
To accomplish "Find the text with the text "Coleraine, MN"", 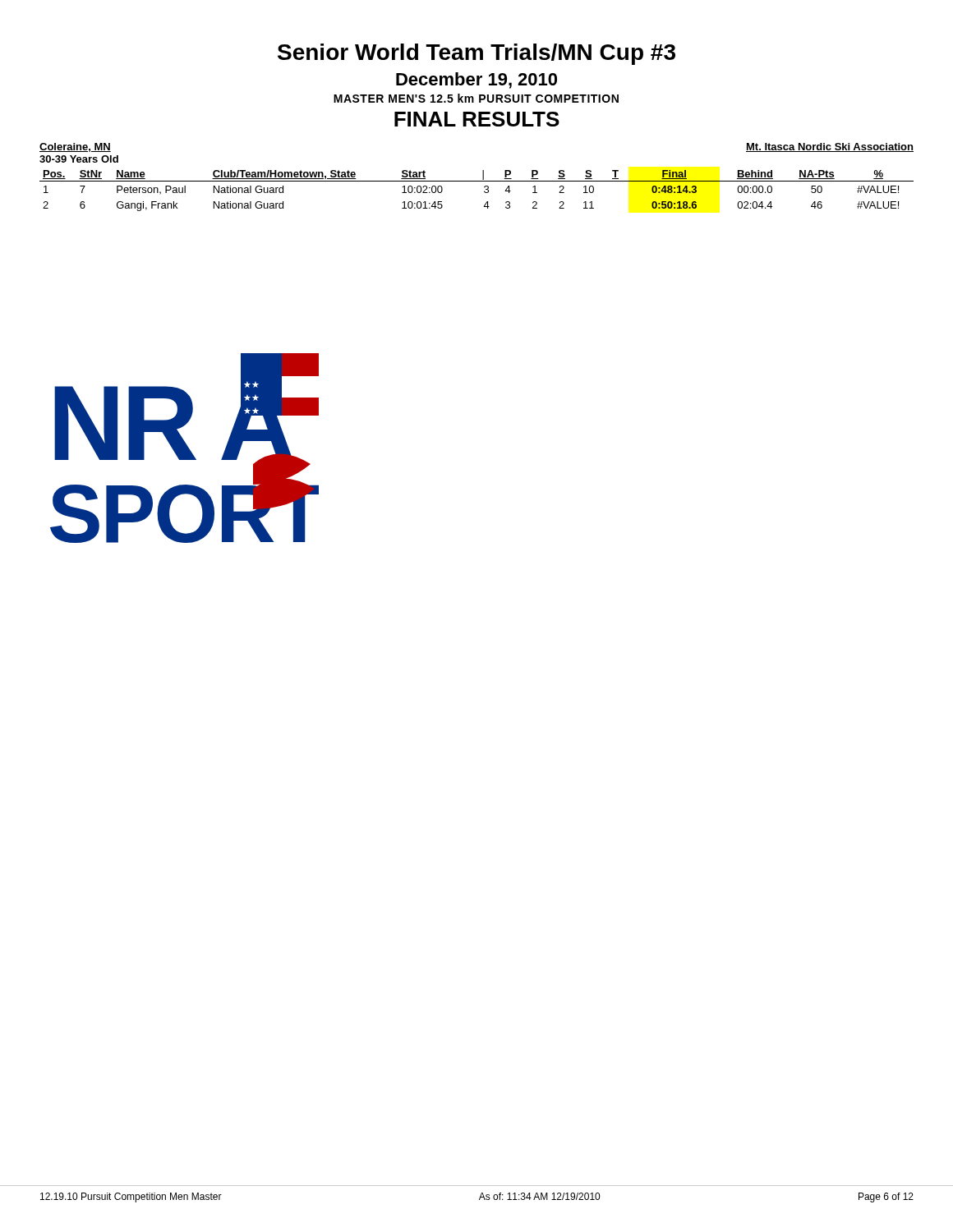I will (75, 147).
